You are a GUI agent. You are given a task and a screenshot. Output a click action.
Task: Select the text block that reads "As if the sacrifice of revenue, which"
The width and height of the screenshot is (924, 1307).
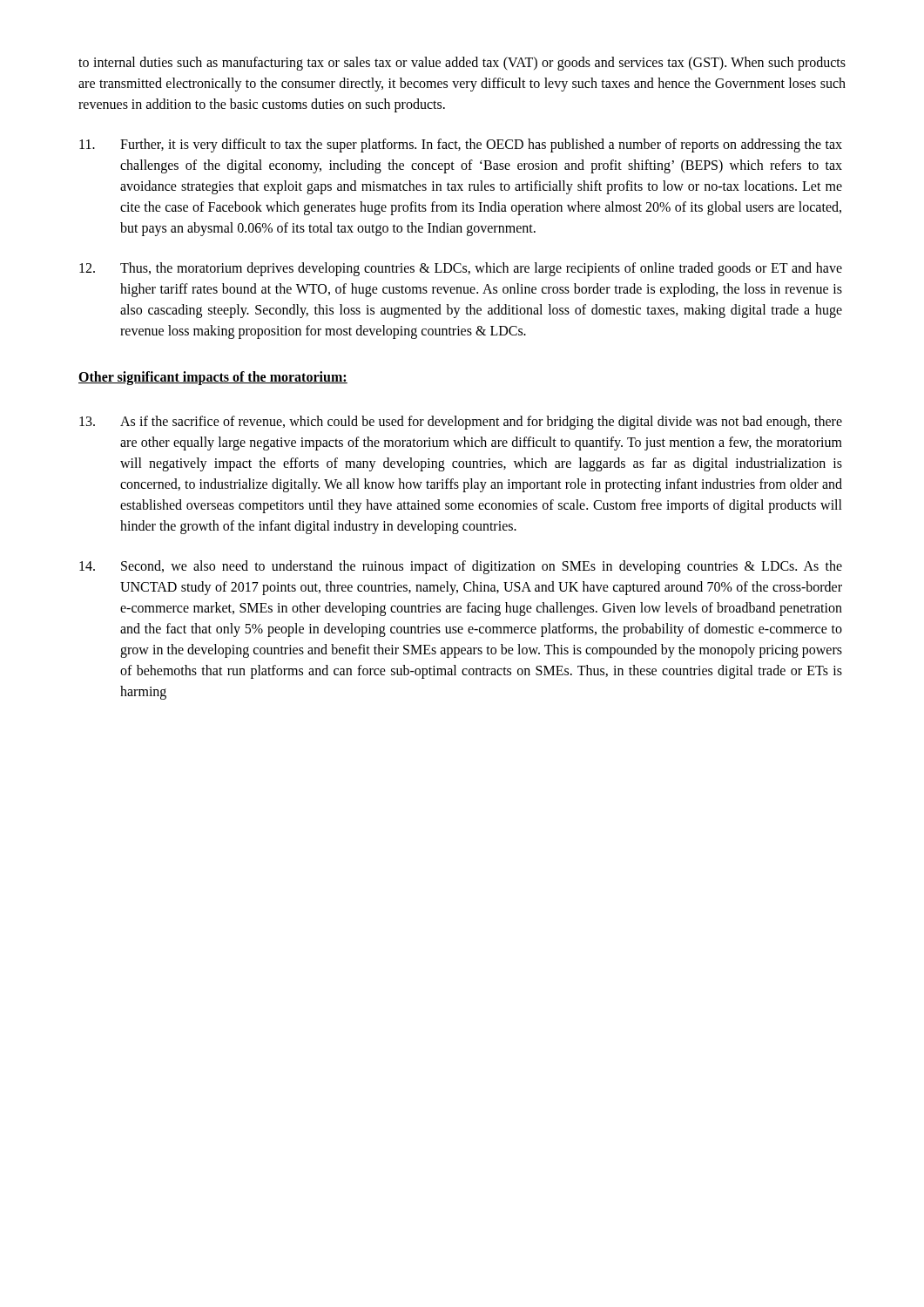click(460, 474)
